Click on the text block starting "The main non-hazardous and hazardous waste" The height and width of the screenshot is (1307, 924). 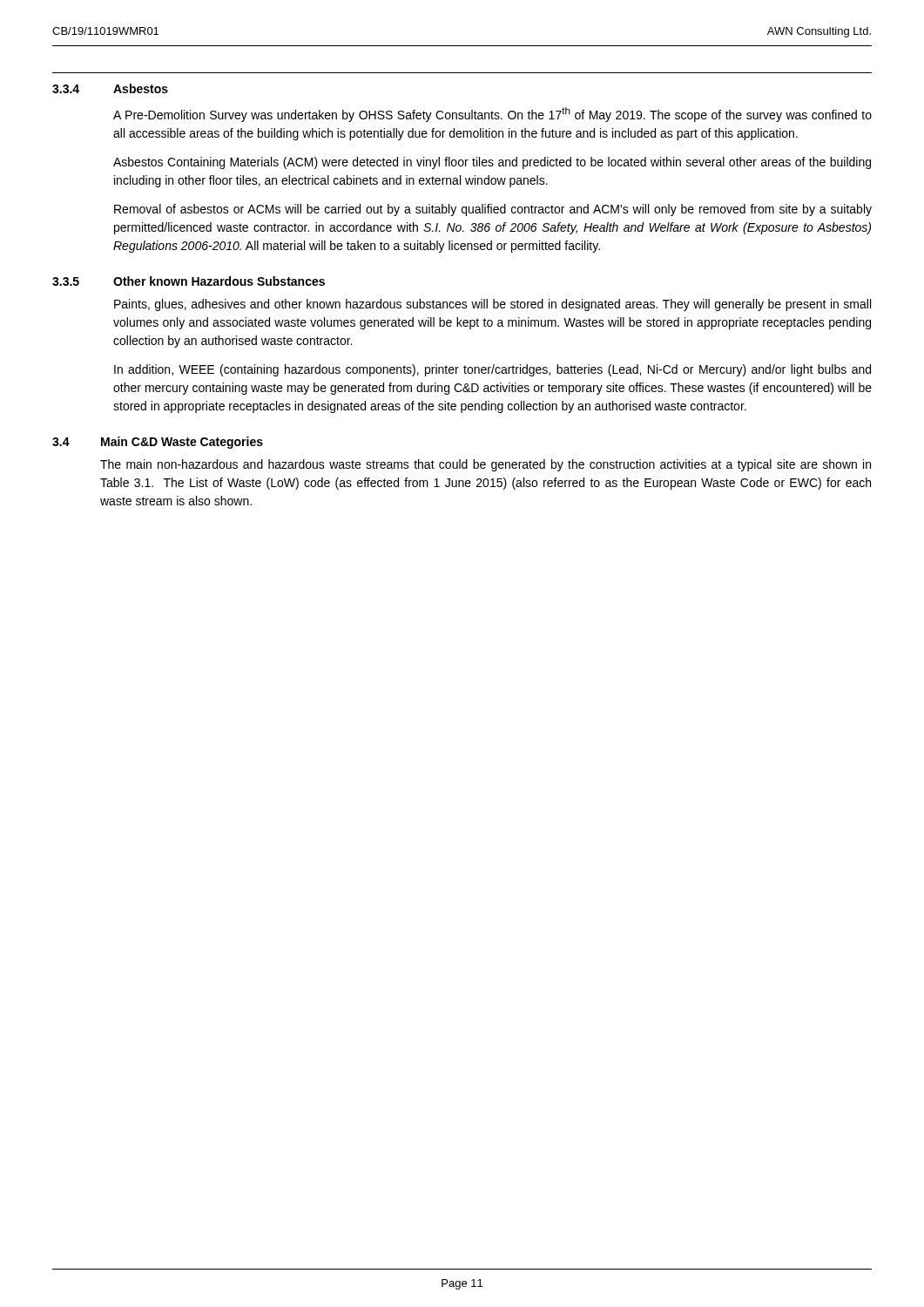click(486, 482)
